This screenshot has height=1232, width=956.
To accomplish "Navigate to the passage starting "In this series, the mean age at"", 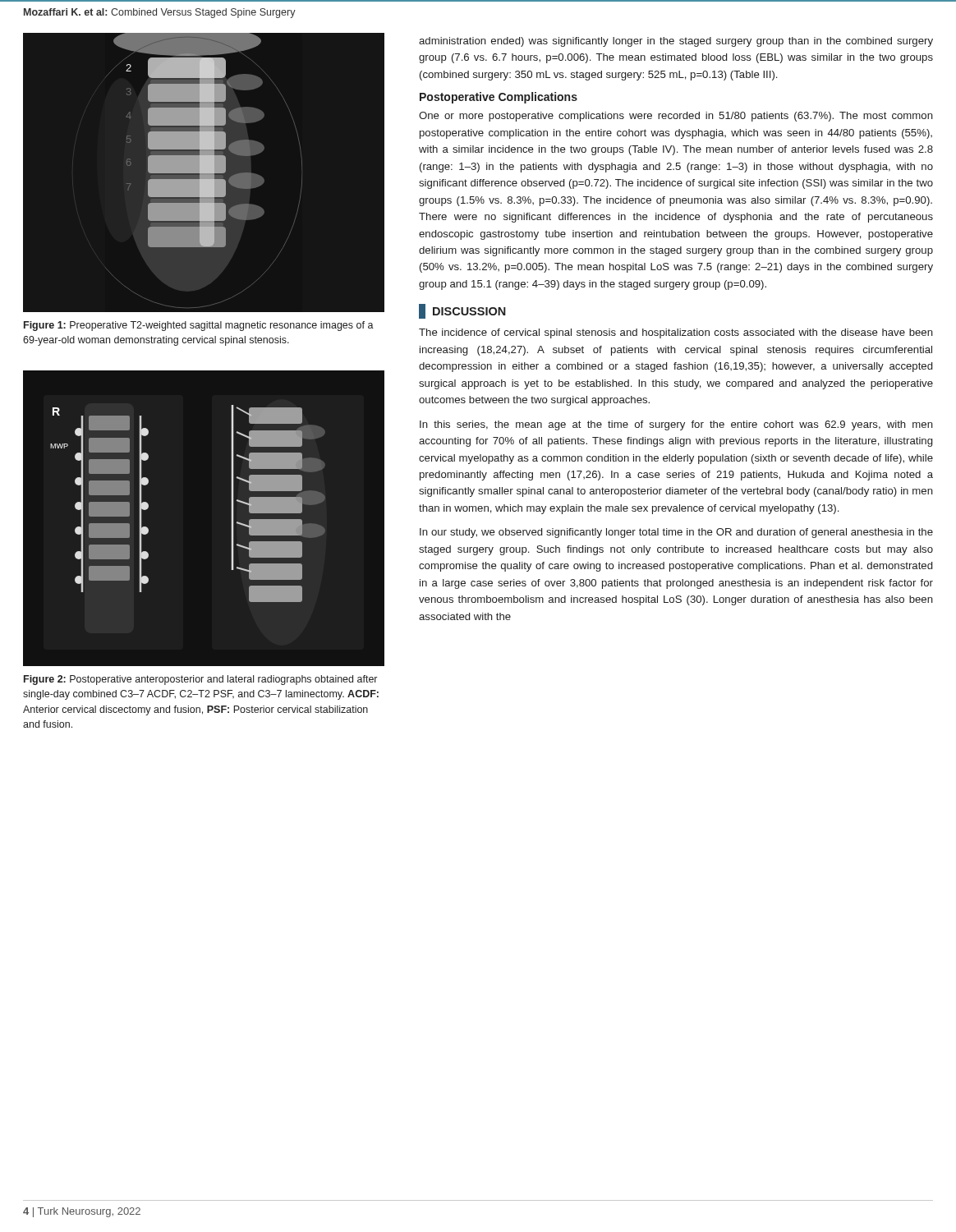I will (x=676, y=466).
